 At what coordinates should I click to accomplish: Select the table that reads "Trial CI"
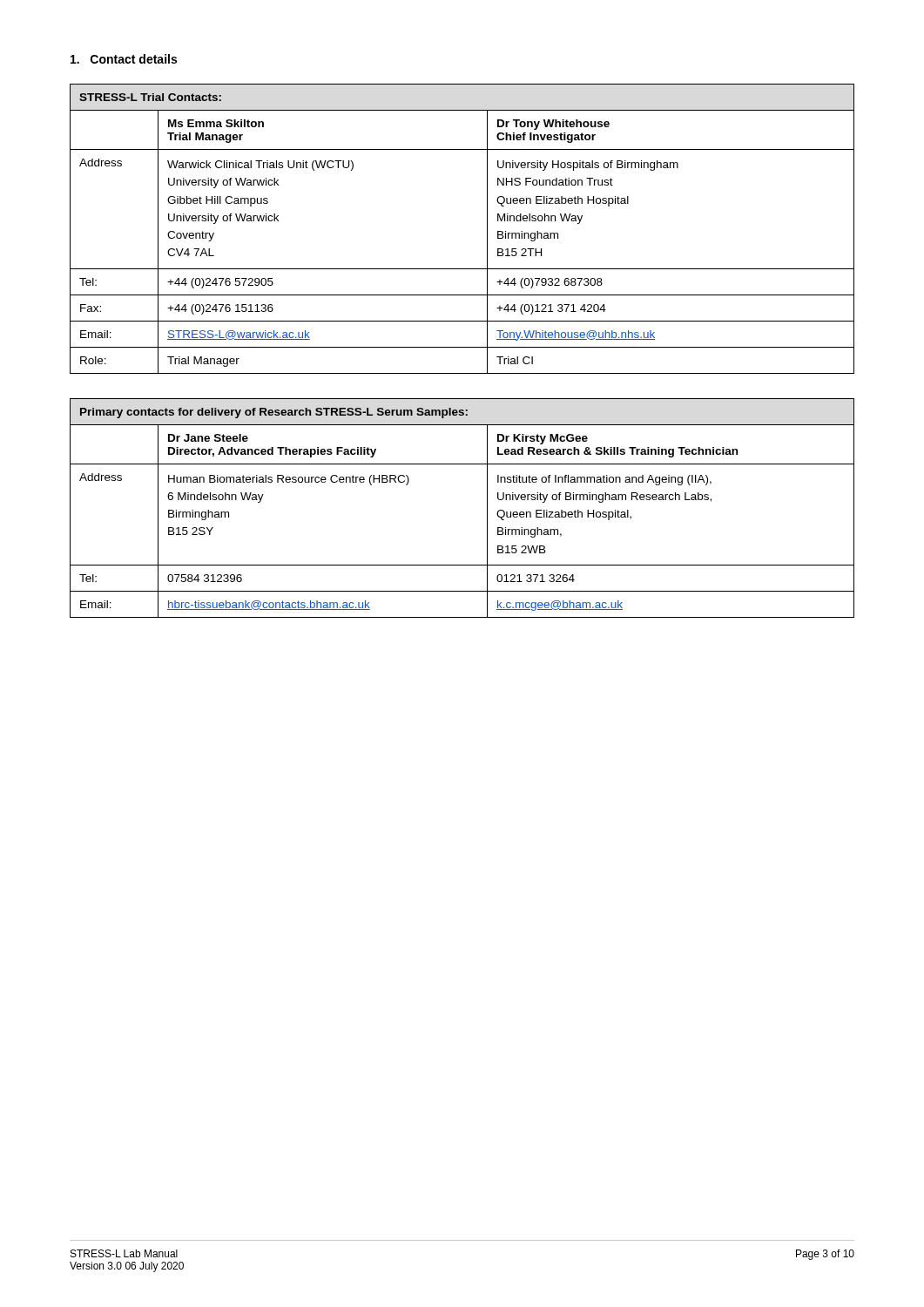tap(462, 229)
